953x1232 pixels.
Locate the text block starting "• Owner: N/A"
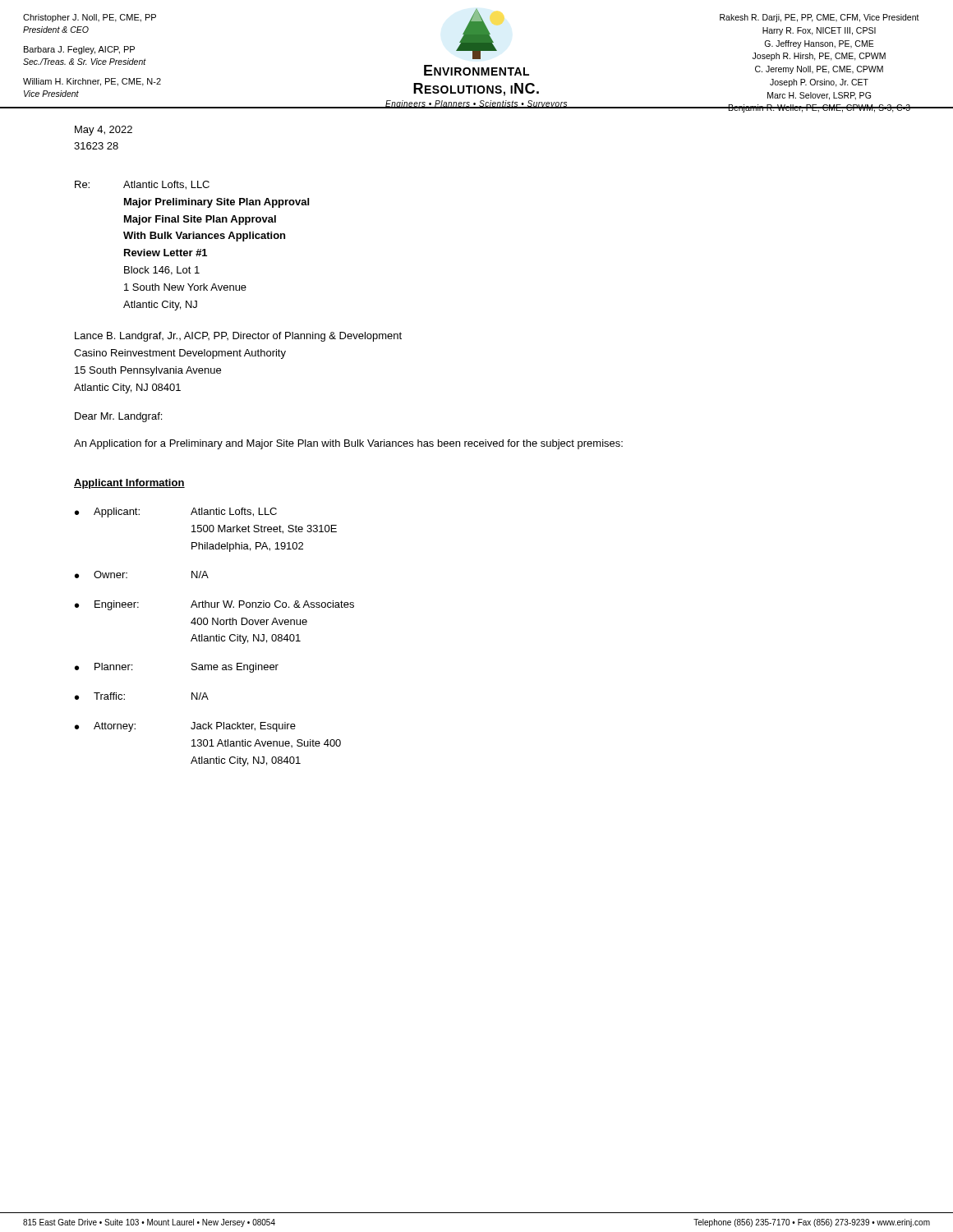click(x=105, y=575)
